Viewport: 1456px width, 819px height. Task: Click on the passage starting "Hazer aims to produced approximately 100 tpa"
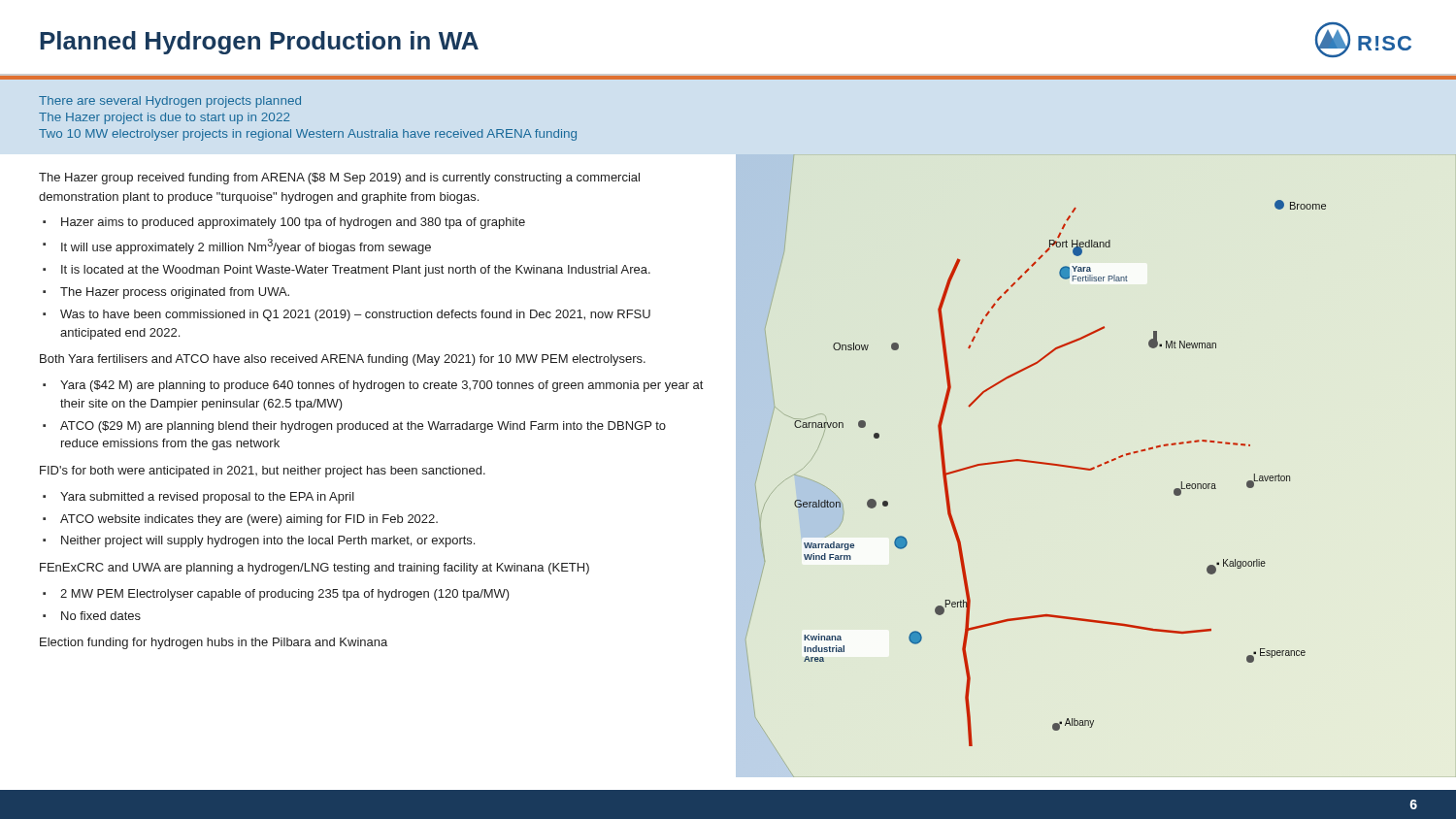pyautogui.click(x=293, y=222)
